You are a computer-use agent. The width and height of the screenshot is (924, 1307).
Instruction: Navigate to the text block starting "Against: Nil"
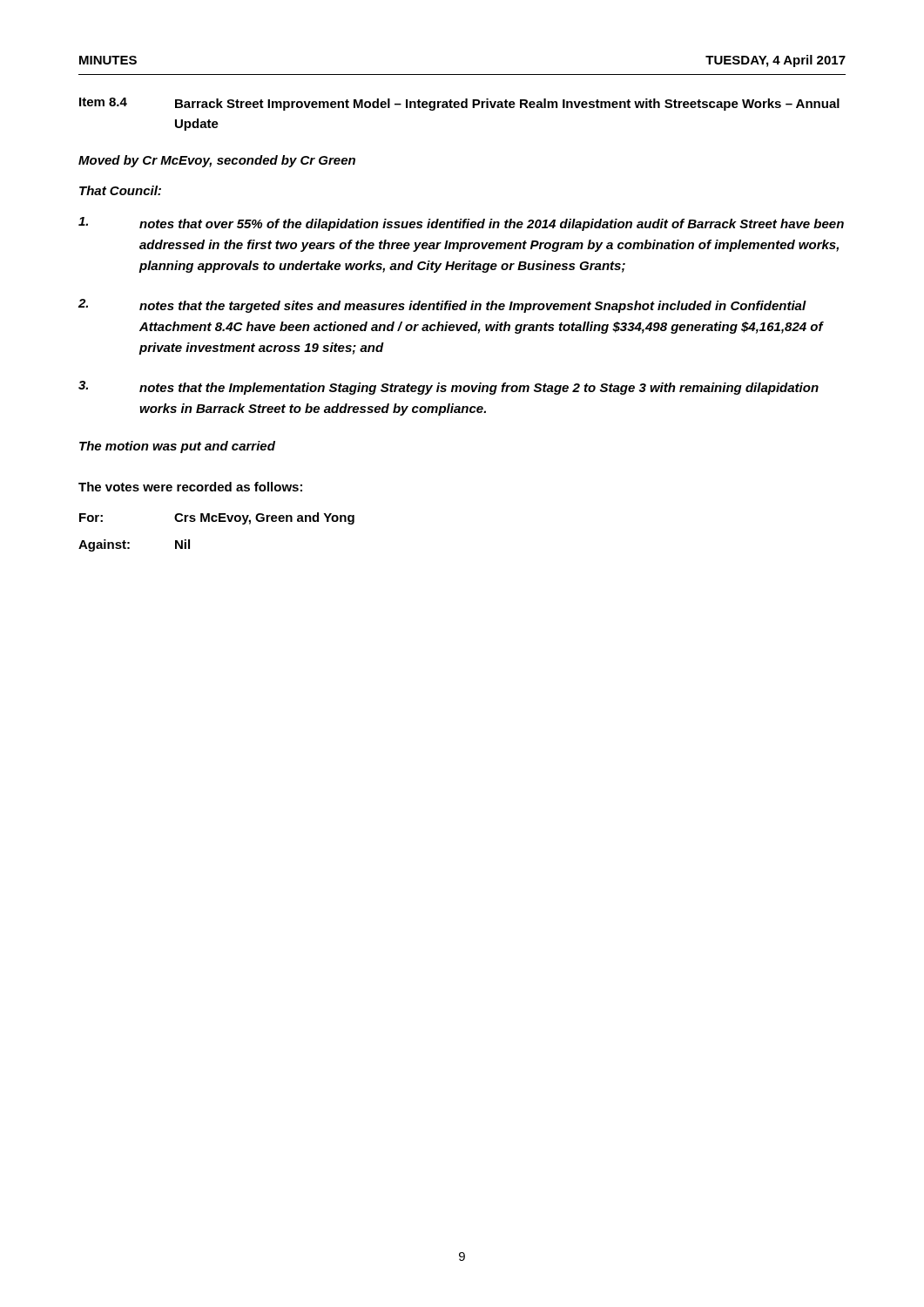[x=135, y=544]
